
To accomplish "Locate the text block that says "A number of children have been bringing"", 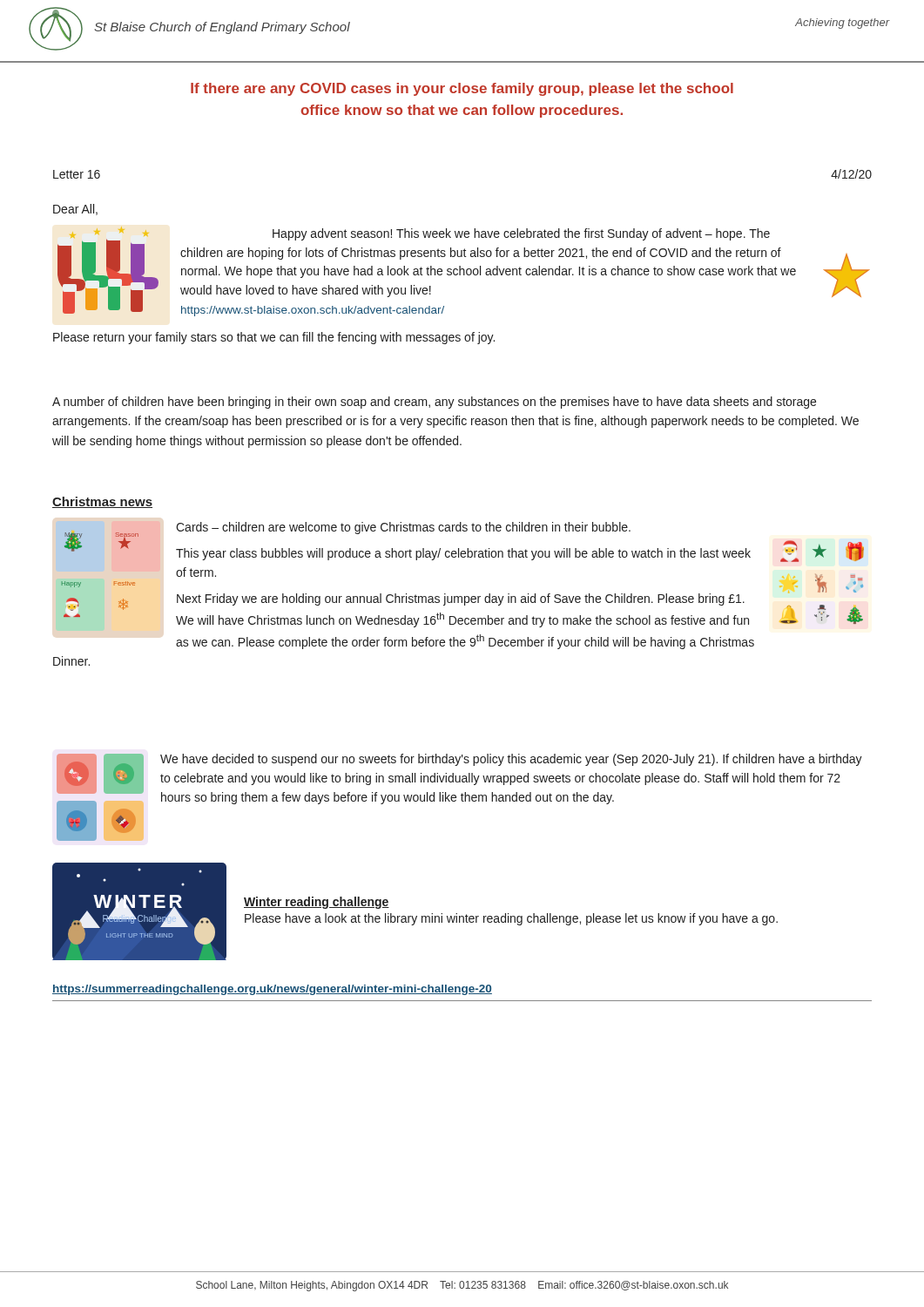I will 456,421.
